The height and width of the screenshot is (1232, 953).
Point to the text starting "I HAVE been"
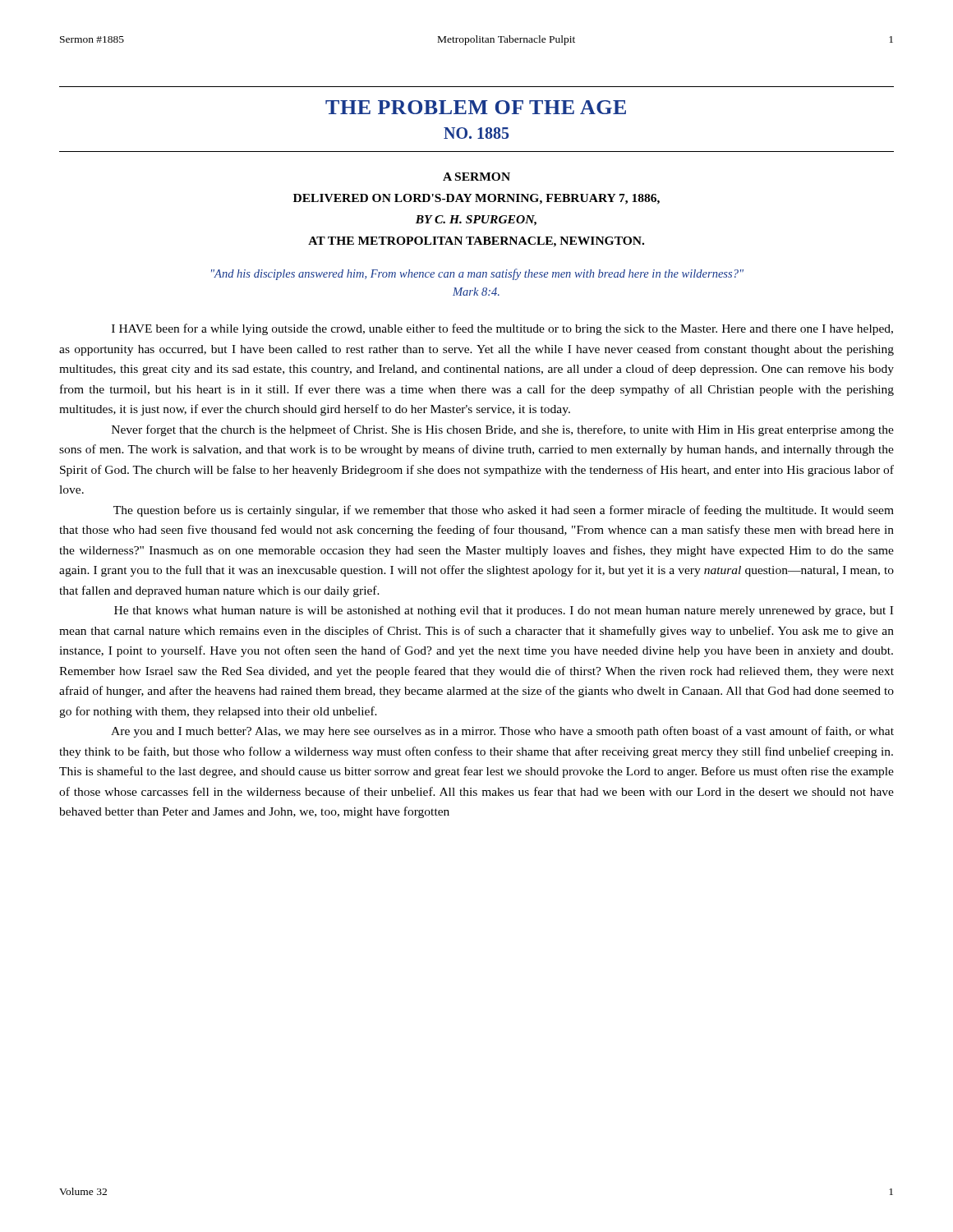click(476, 570)
